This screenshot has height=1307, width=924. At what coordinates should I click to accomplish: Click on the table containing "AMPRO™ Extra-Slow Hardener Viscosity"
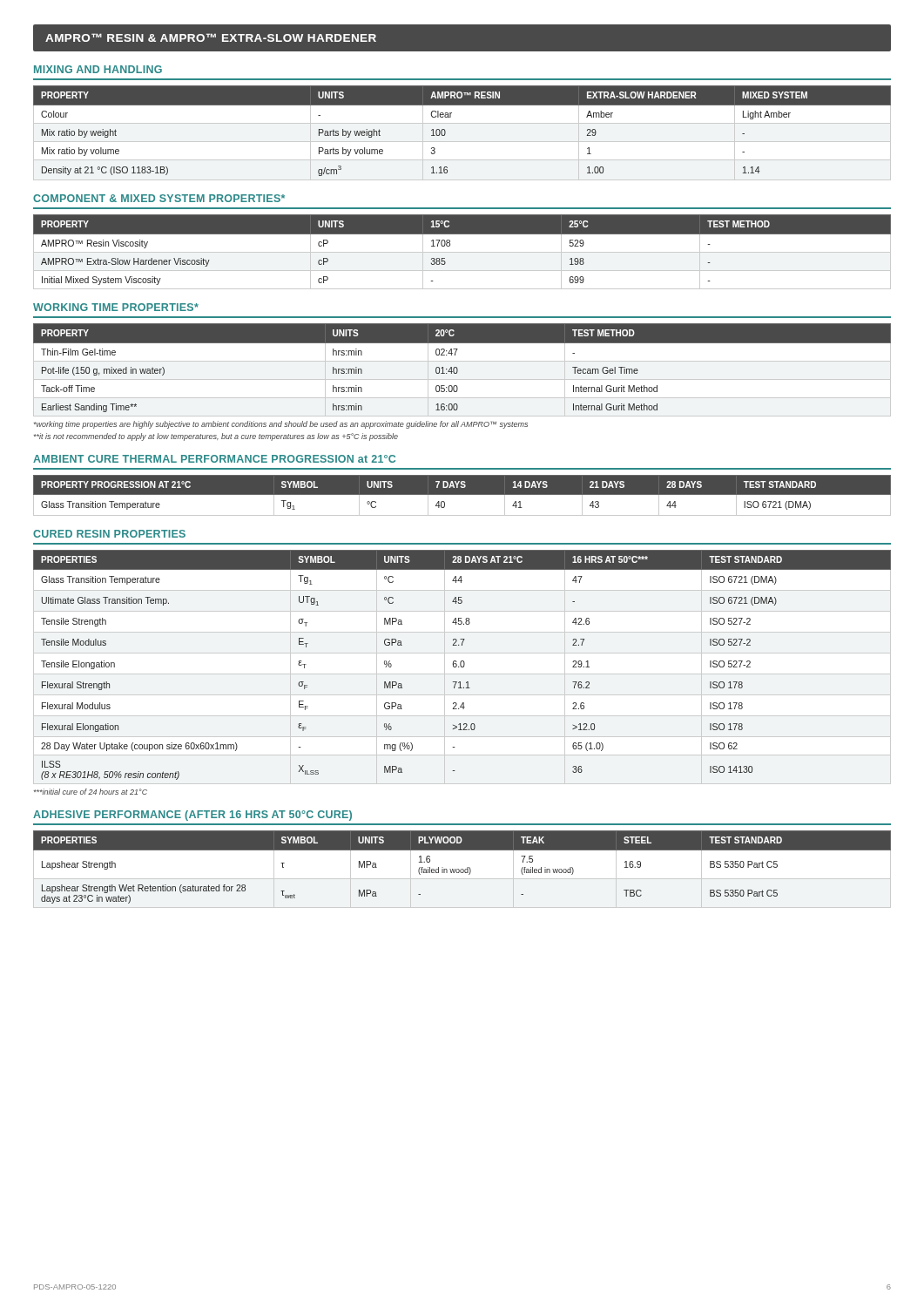pos(462,251)
